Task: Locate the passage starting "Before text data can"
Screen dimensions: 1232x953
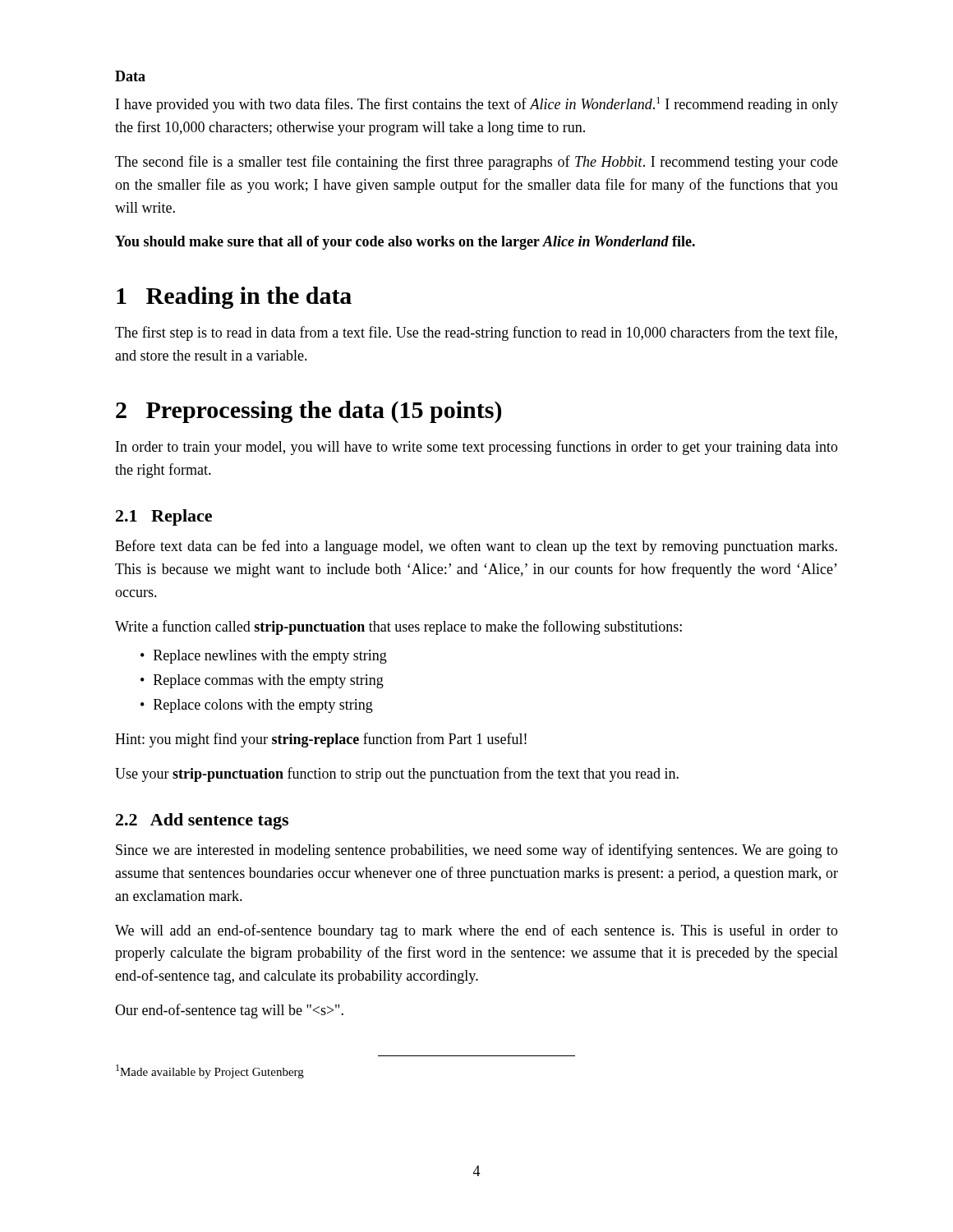Action: coord(476,569)
